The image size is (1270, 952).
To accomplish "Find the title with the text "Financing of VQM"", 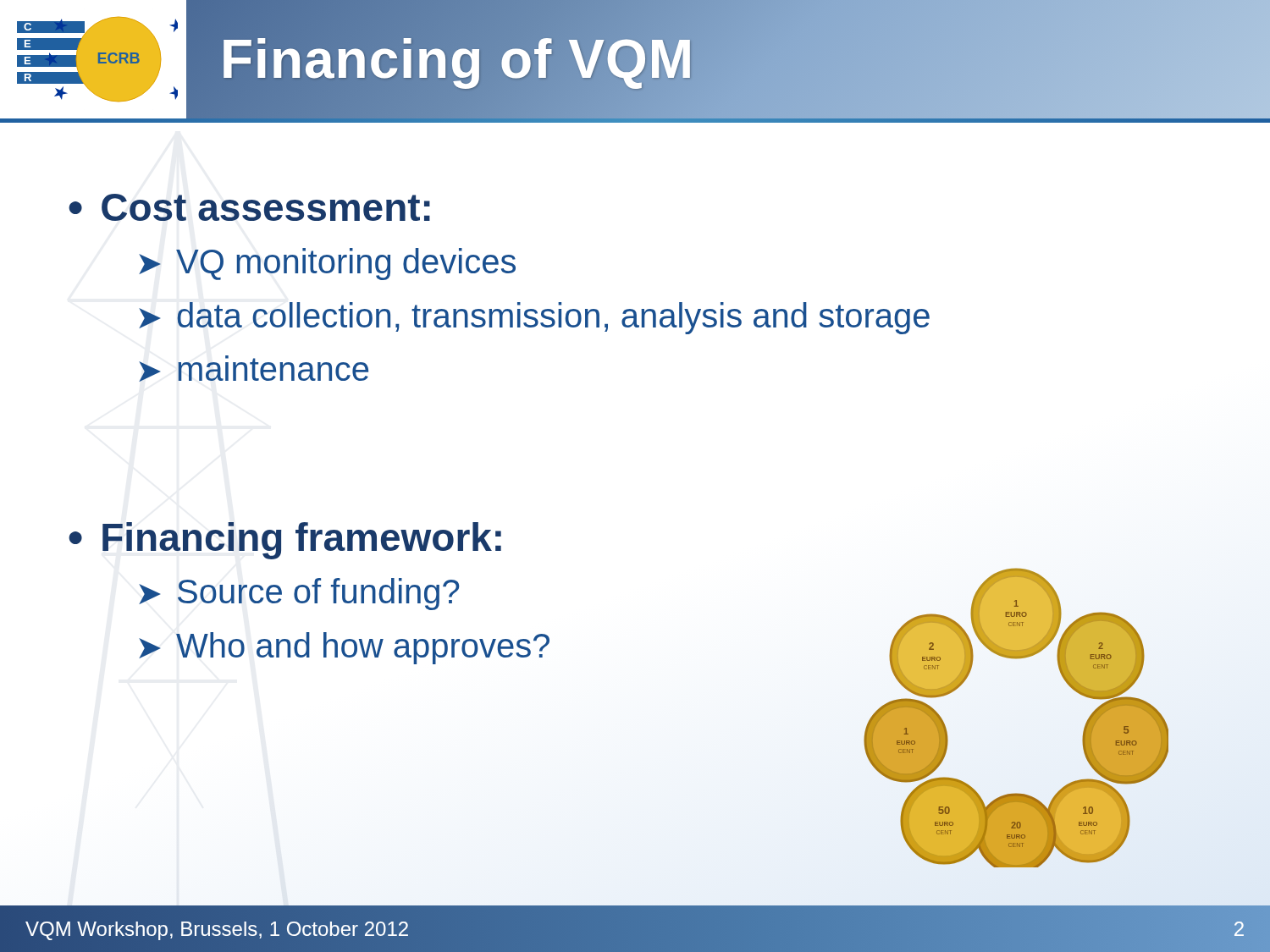I will coord(457,59).
